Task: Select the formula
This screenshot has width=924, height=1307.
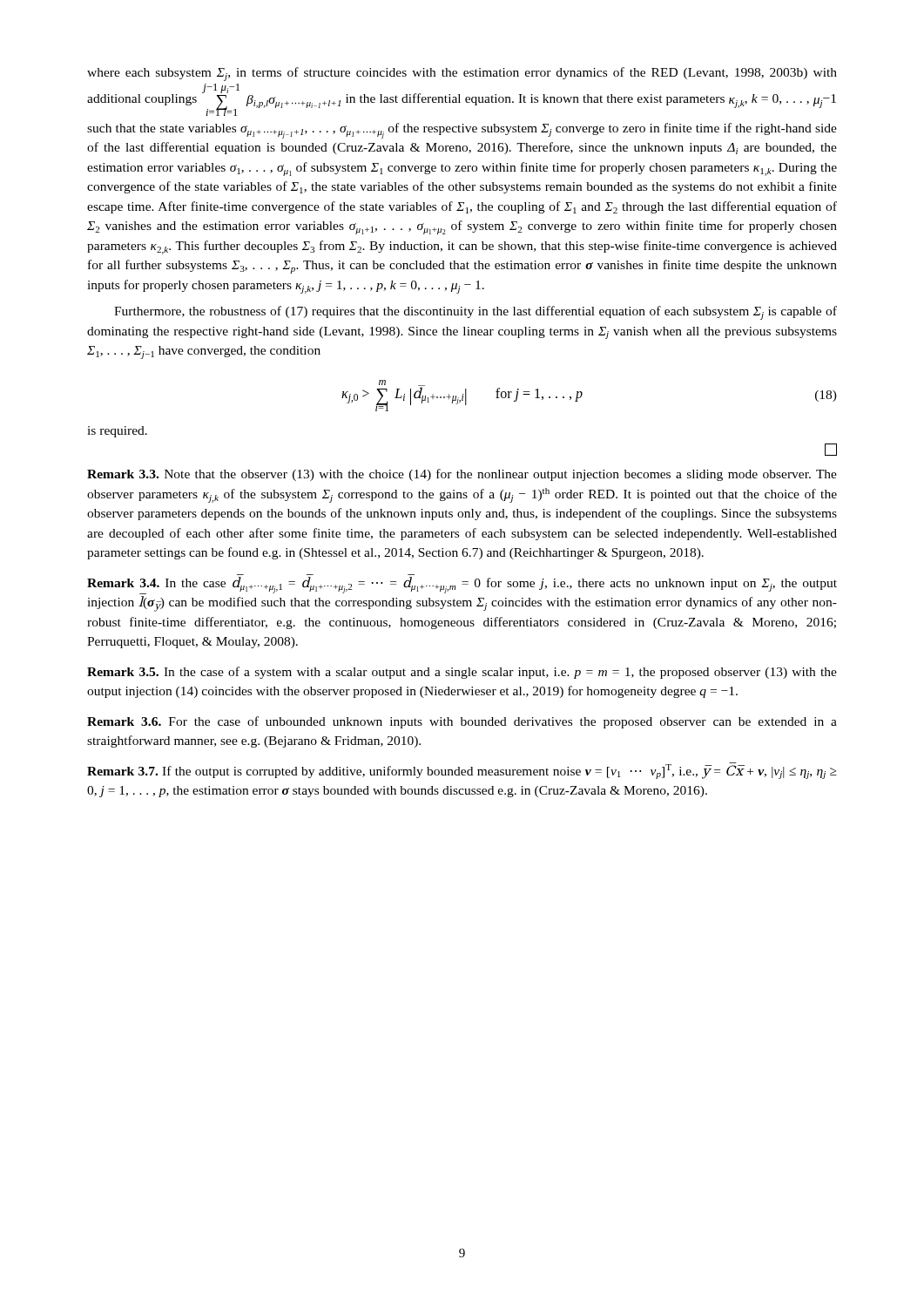Action: coord(589,395)
